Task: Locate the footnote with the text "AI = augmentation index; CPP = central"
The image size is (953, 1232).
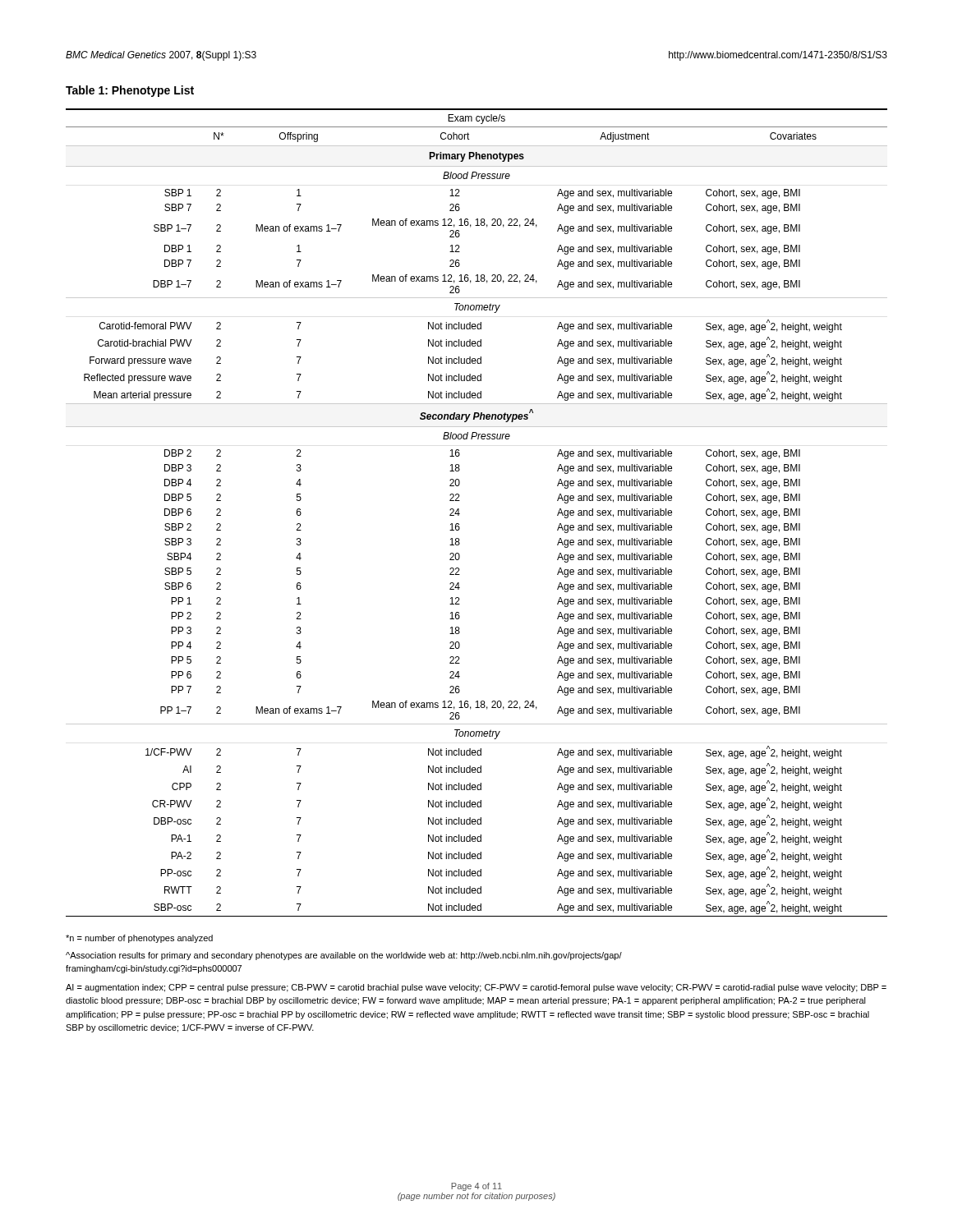Action: 476,1007
